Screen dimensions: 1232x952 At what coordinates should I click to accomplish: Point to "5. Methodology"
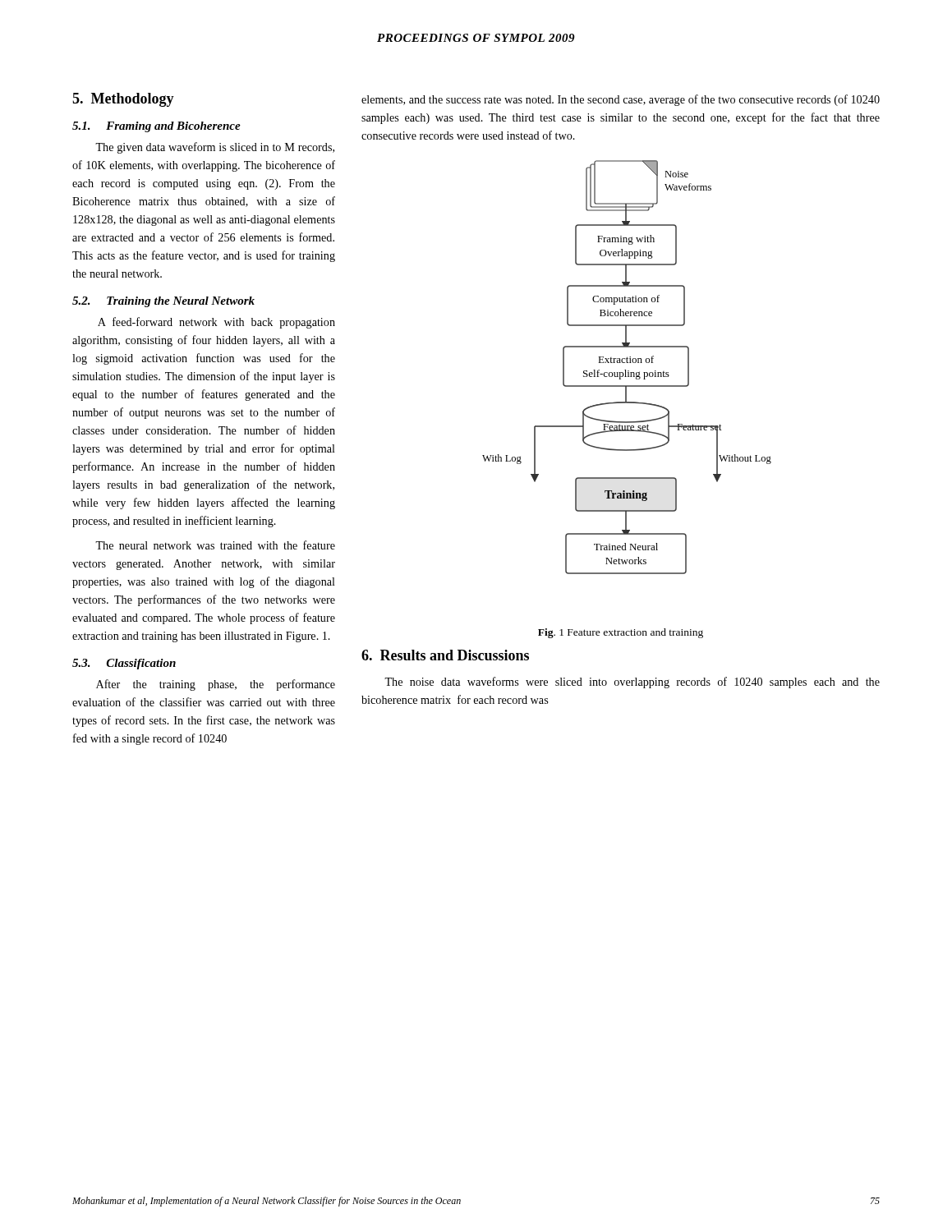pos(123,100)
